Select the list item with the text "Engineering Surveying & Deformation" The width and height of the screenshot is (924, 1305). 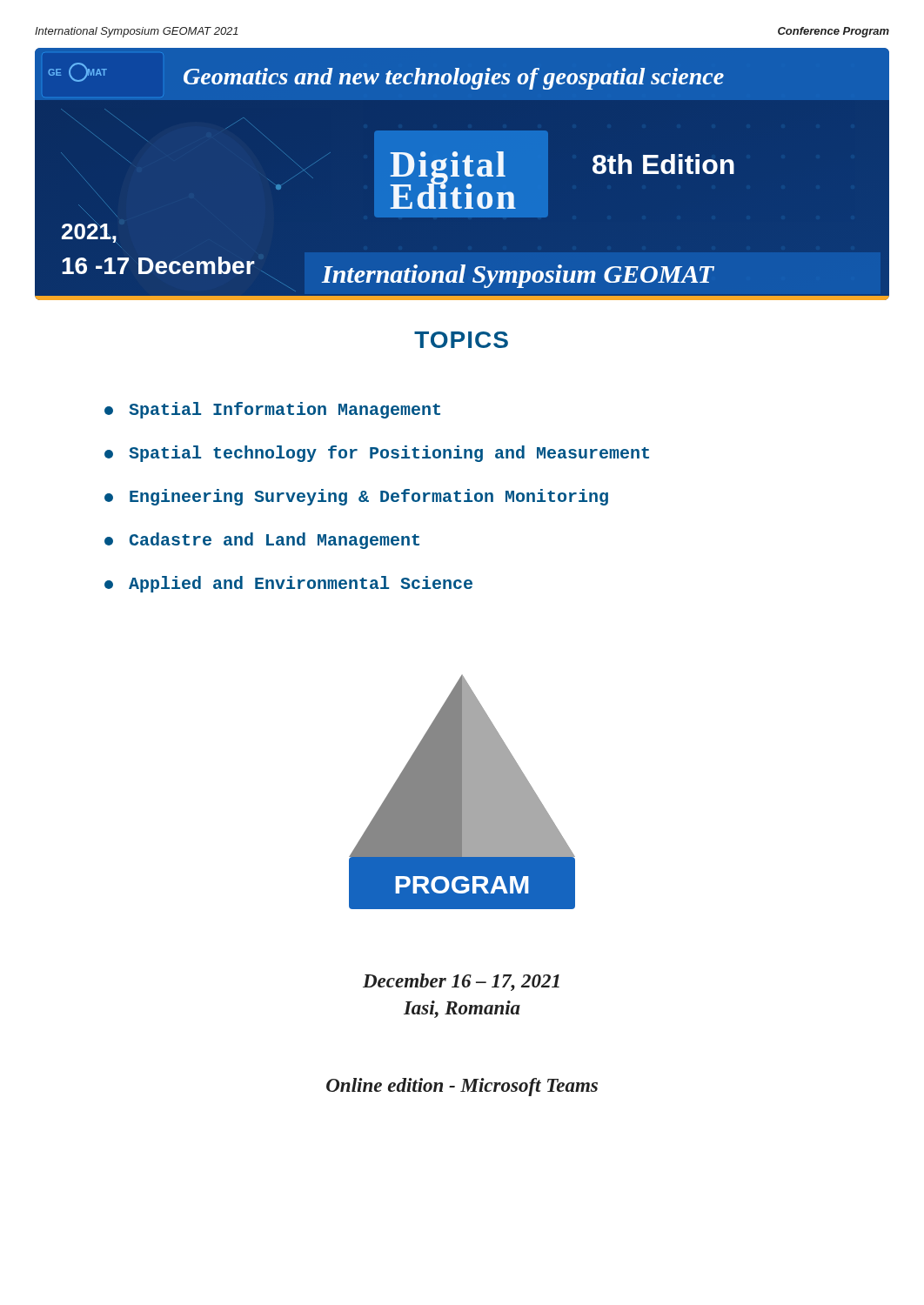[x=357, y=497]
